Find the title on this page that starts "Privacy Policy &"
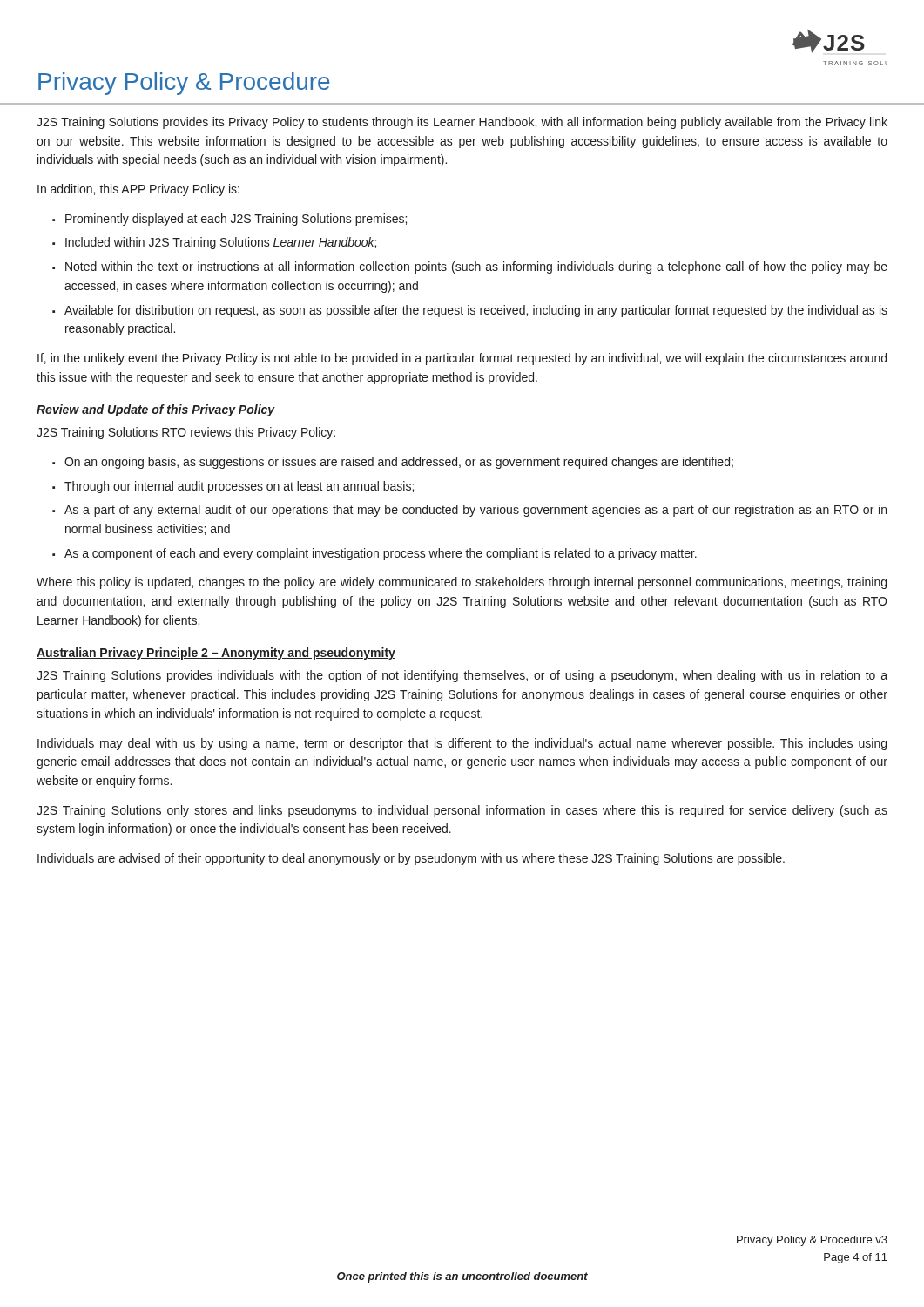Viewport: 924px width, 1307px height. tap(184, 81)
